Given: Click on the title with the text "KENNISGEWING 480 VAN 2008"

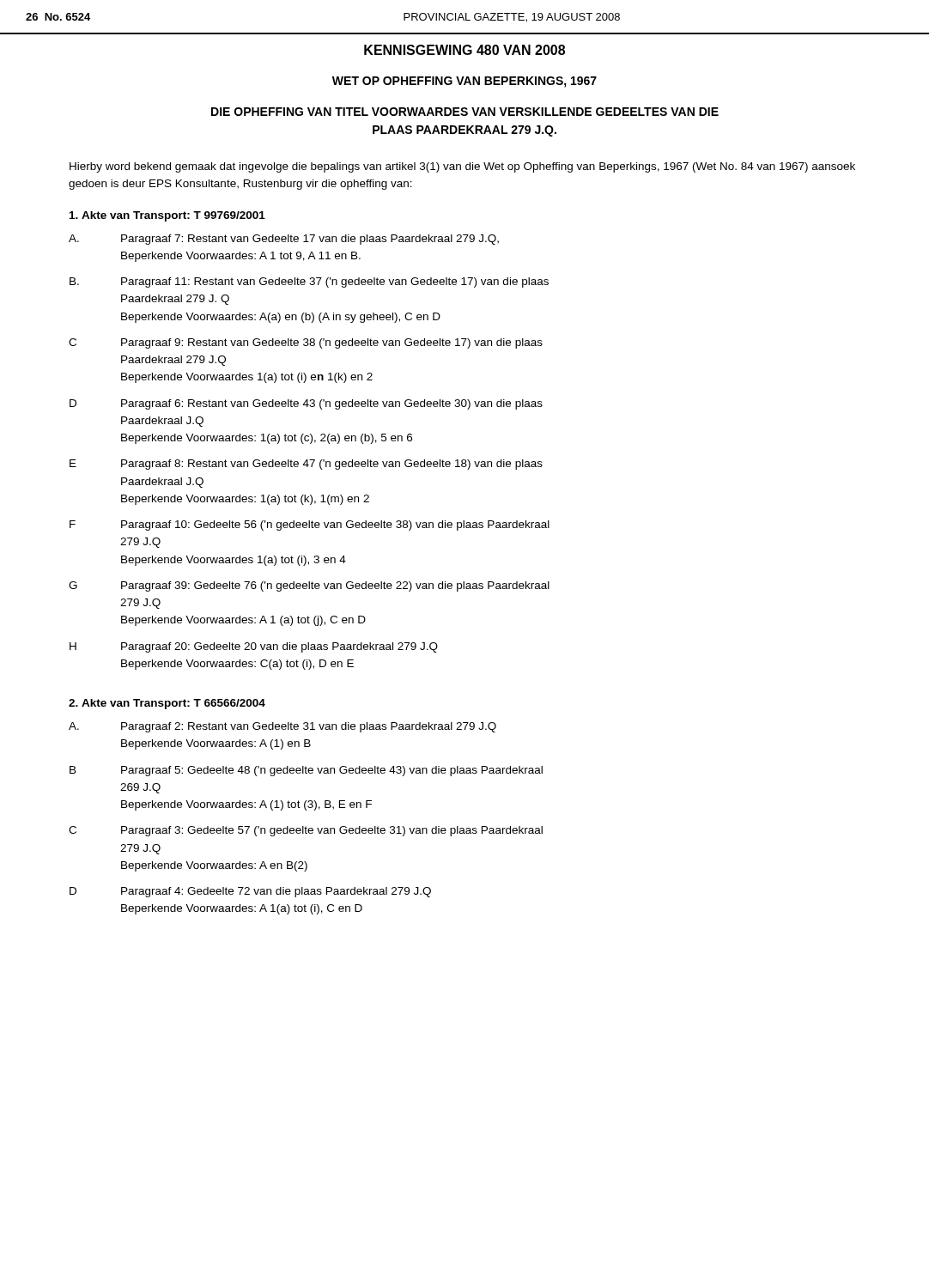Looking at the screenshot, I should tap(464, 50).
